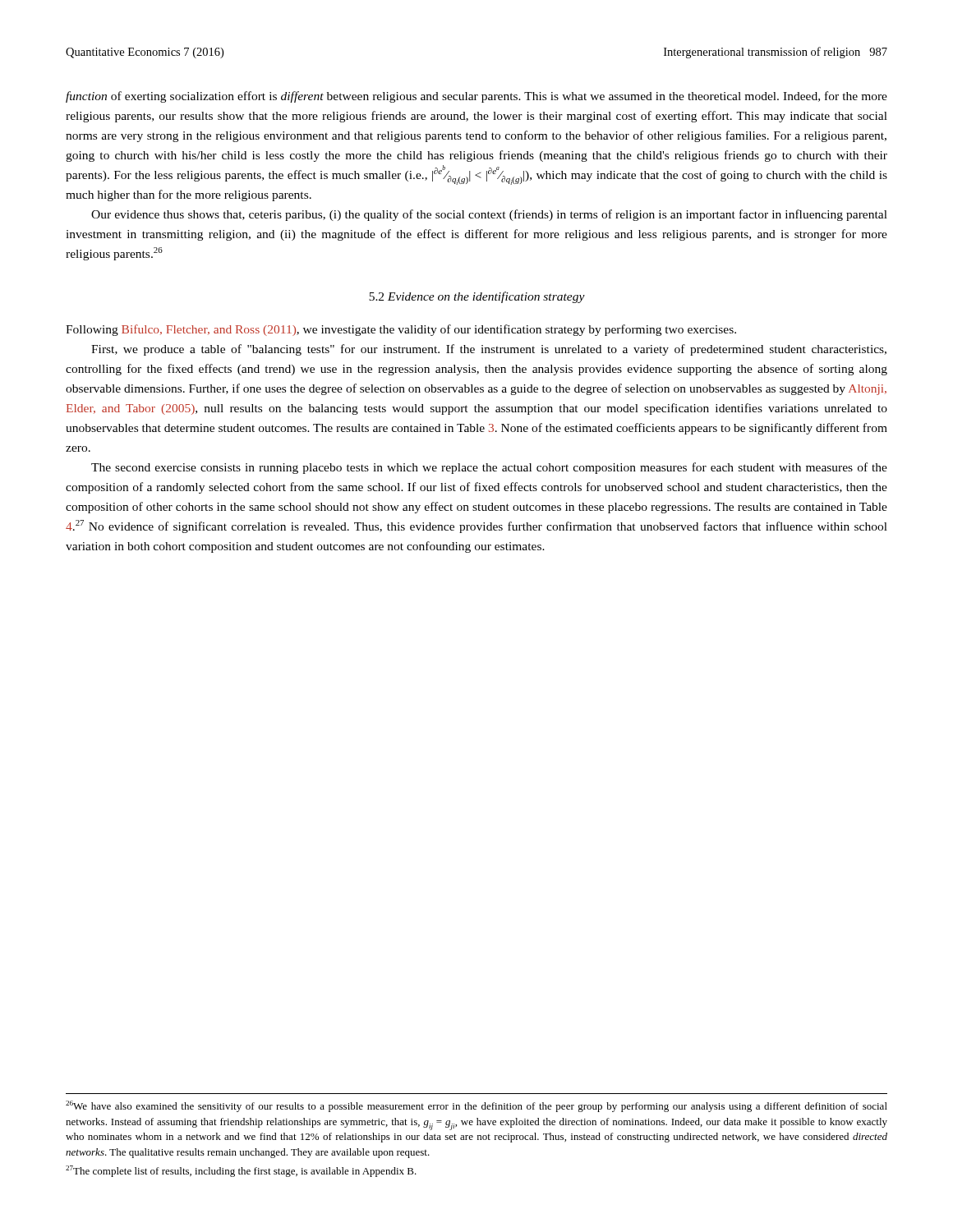This screenshot has width=953, height=1232.
Task: Locate the passage starting "First, we produce a table of "balancing tests""
Action: (x=476, y=398)
